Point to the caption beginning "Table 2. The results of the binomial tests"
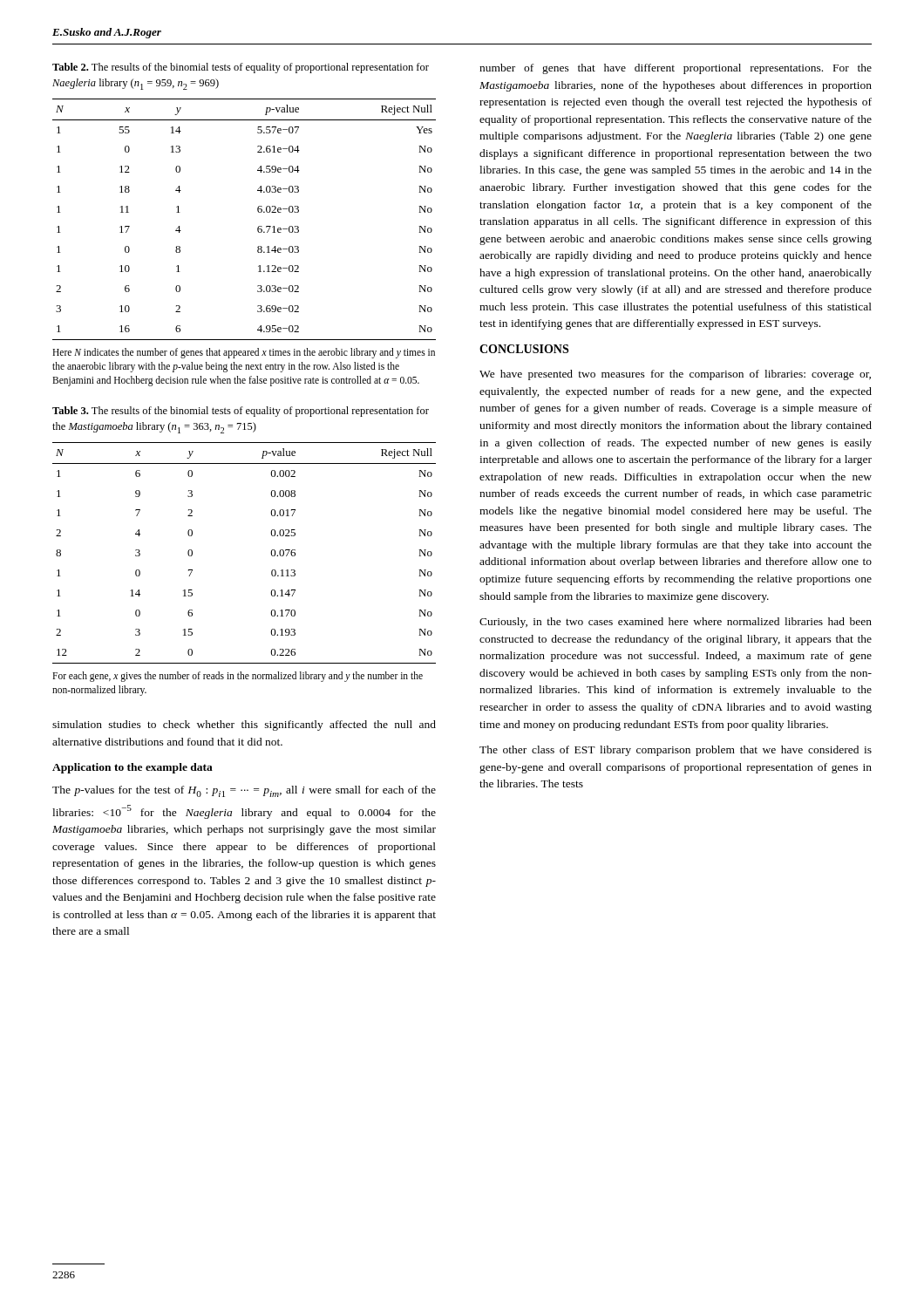 coord(241,76)
